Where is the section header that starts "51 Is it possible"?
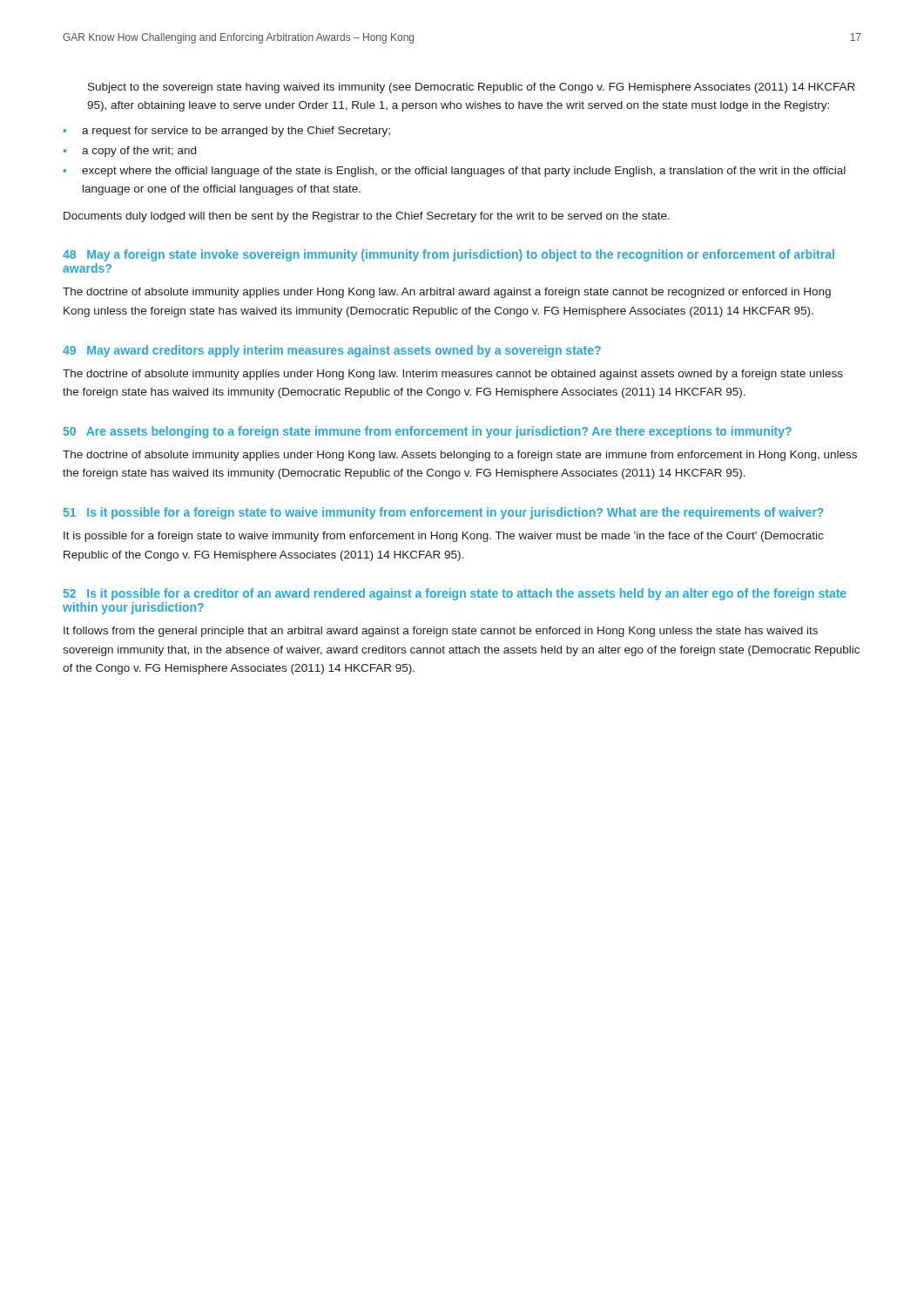This screenshot has height=1307, width=924. coord(443,512)
